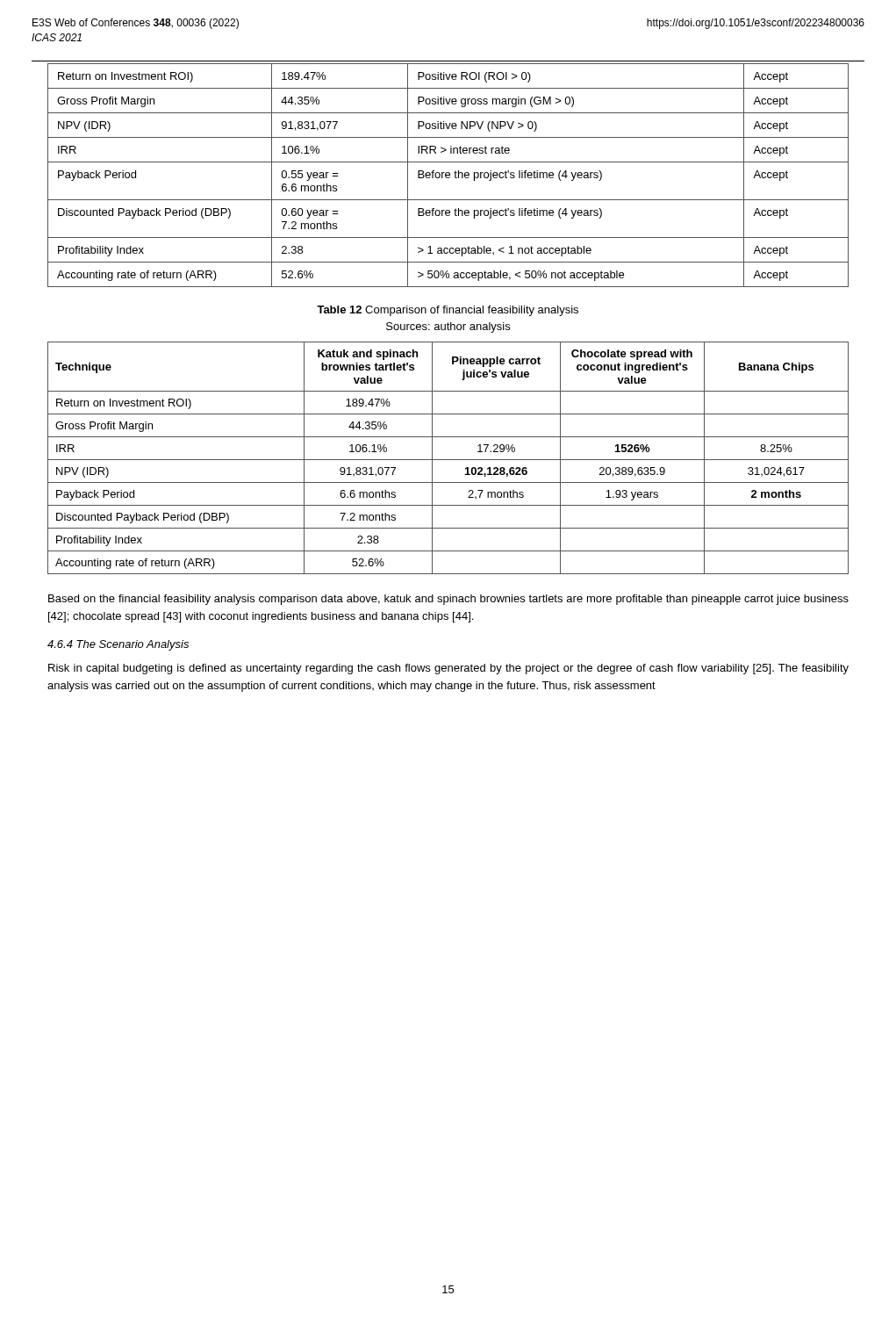Click the passage that begins "Risk in capital budgeting is"

448,677
